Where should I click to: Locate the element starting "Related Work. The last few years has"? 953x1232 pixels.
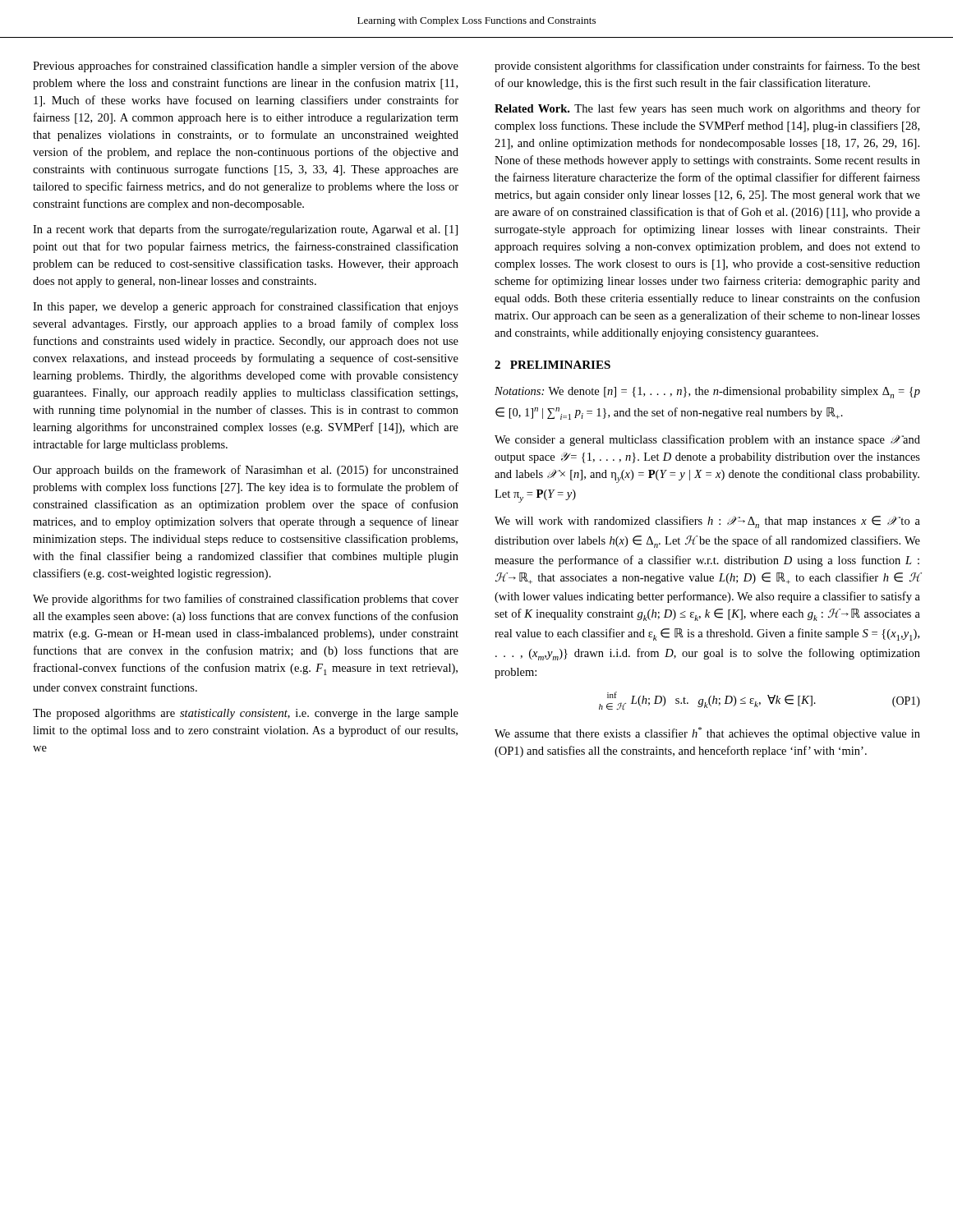(x=707, y=221)
